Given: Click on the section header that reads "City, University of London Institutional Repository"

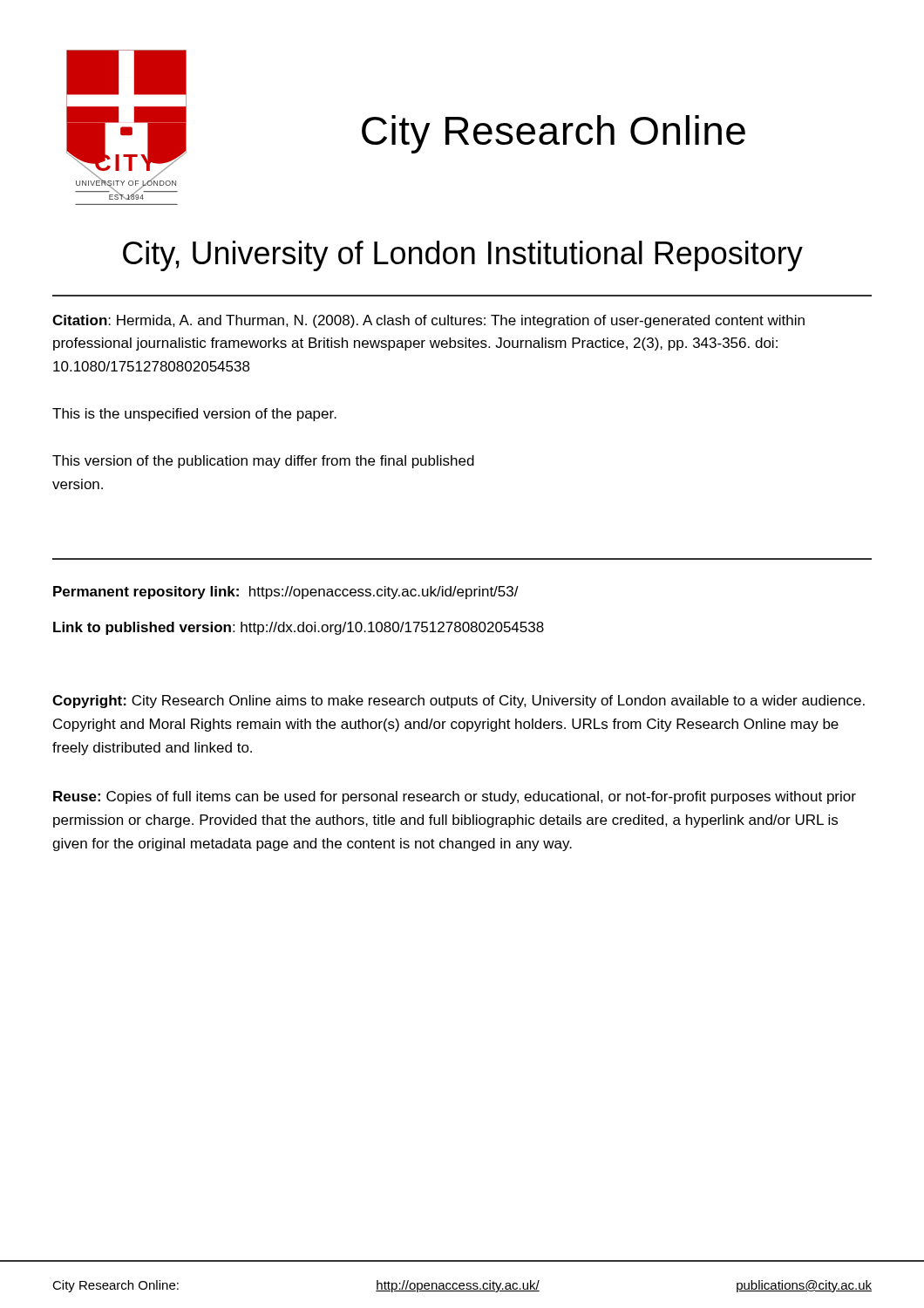Looking at the screenshot, I should click(x=462, y=253).
